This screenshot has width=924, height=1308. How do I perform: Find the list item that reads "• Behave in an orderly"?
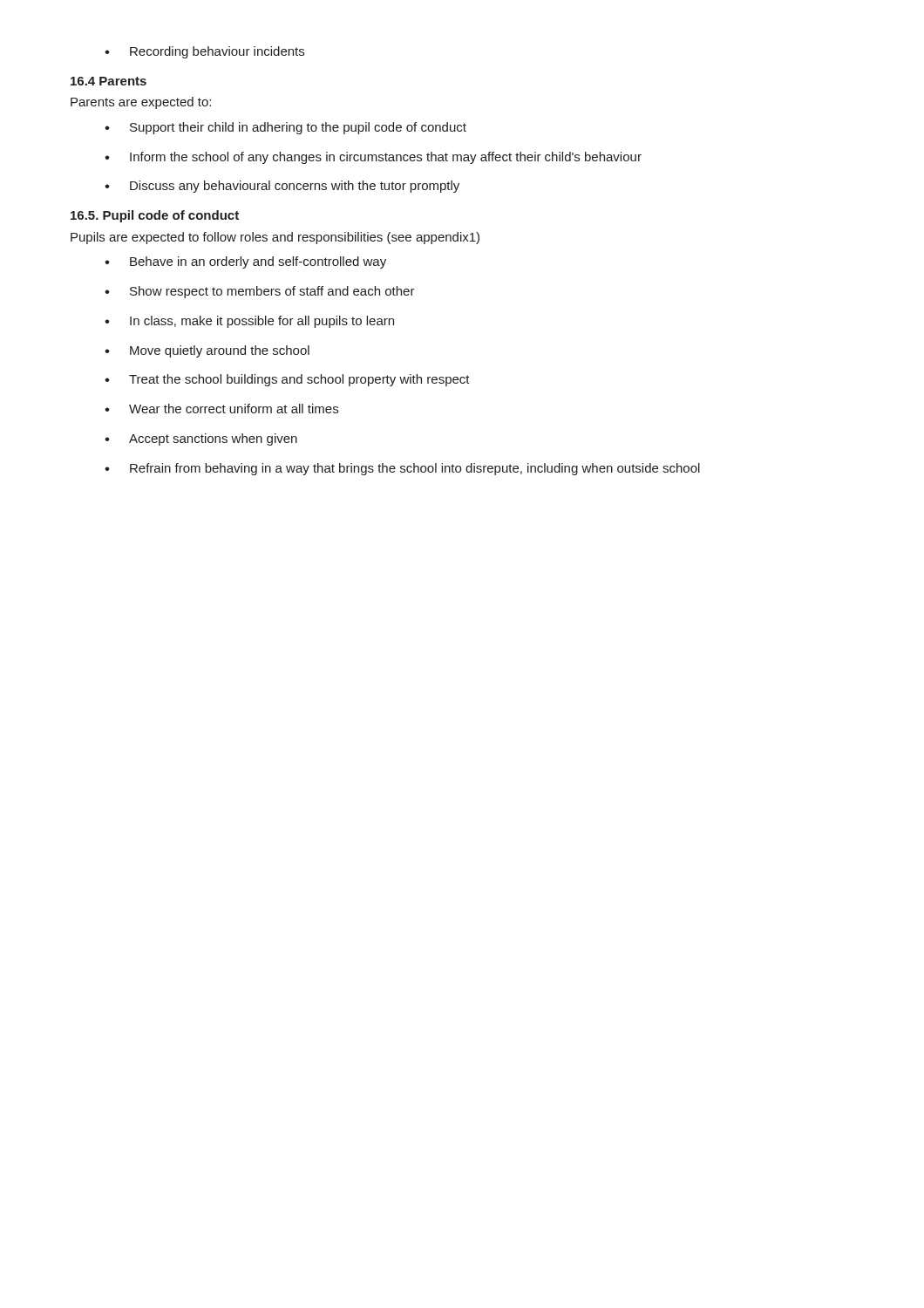245,262
